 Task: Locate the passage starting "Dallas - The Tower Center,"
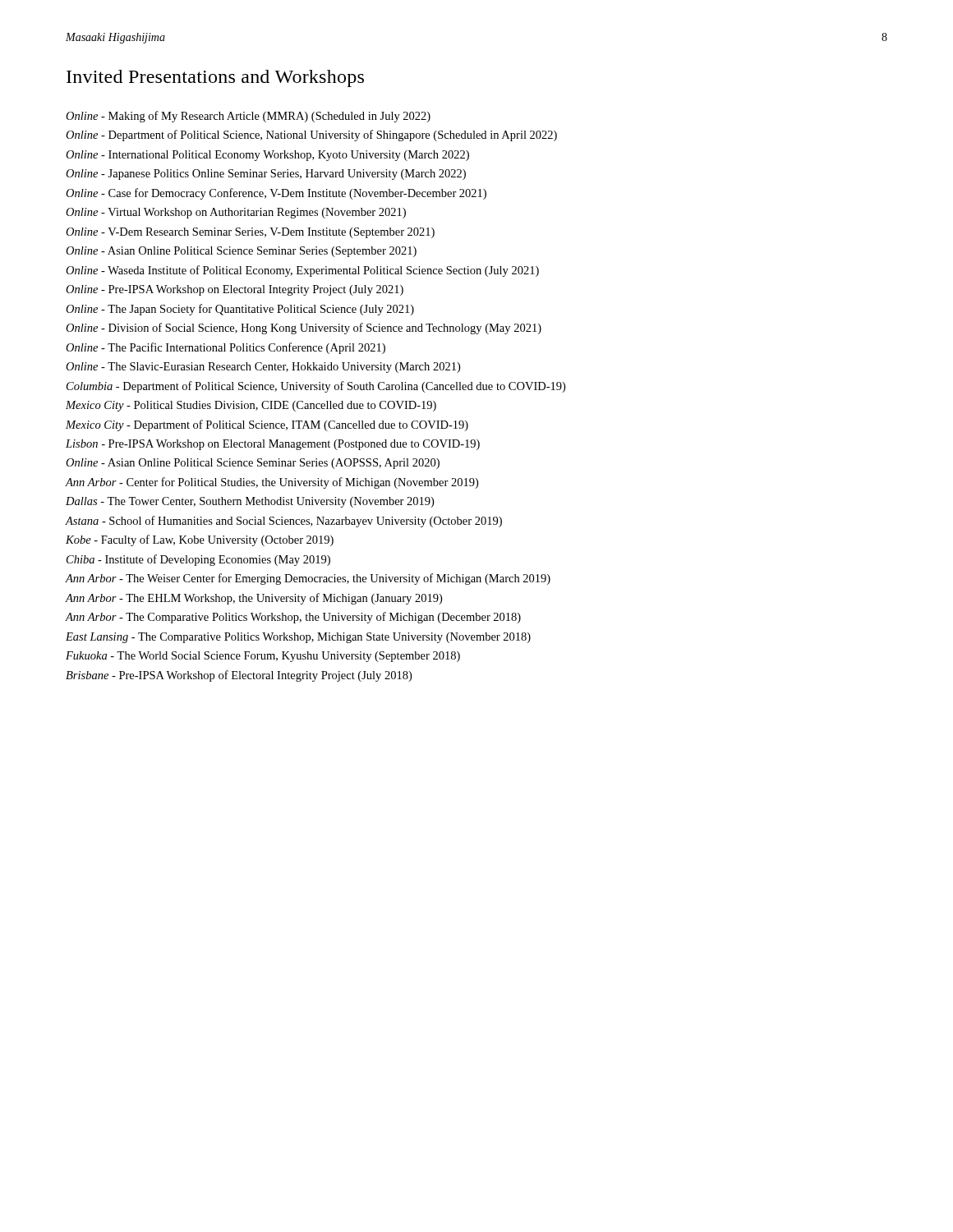tap(250, 501)
